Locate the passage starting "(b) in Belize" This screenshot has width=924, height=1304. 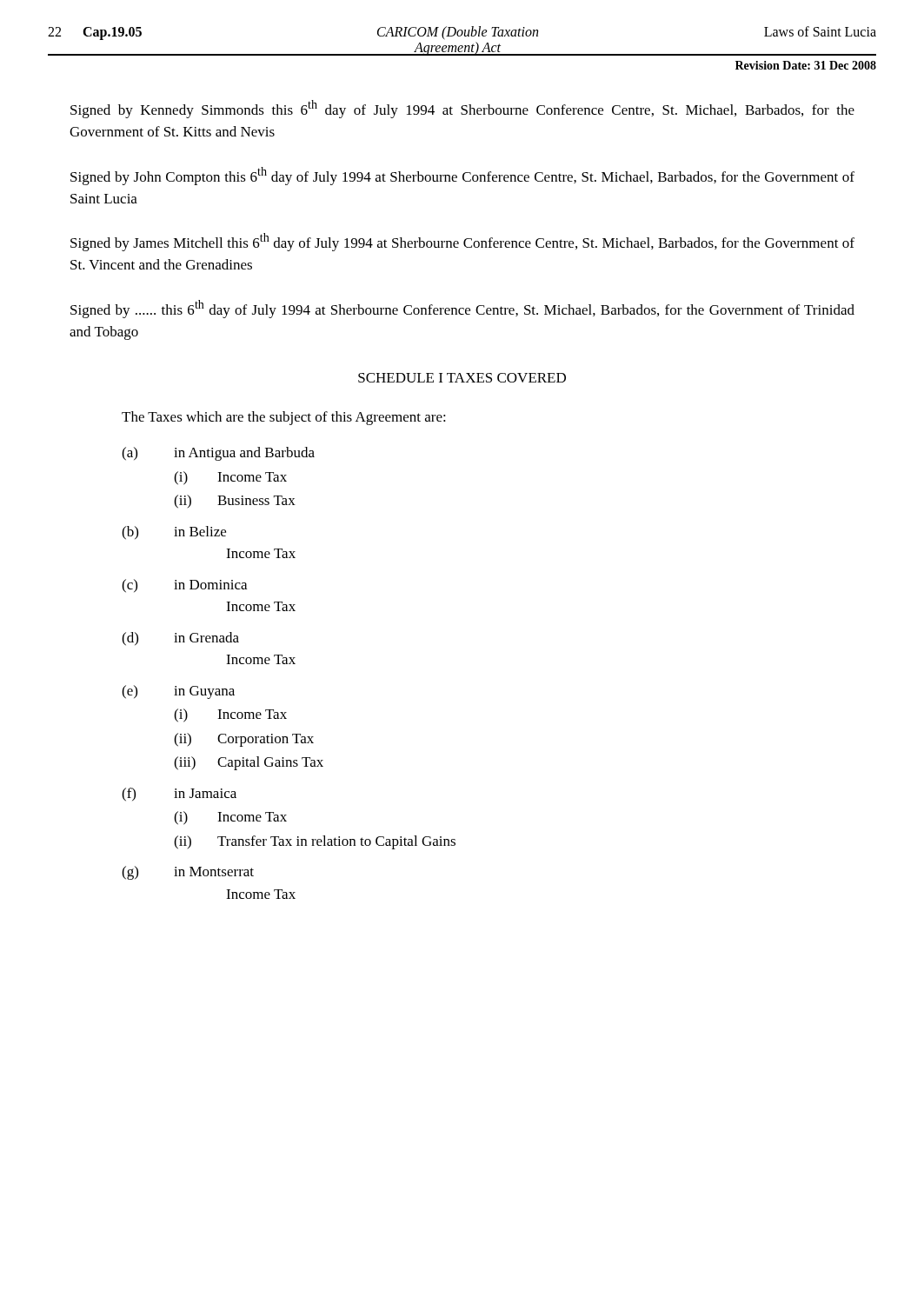(x=174, y=533)
